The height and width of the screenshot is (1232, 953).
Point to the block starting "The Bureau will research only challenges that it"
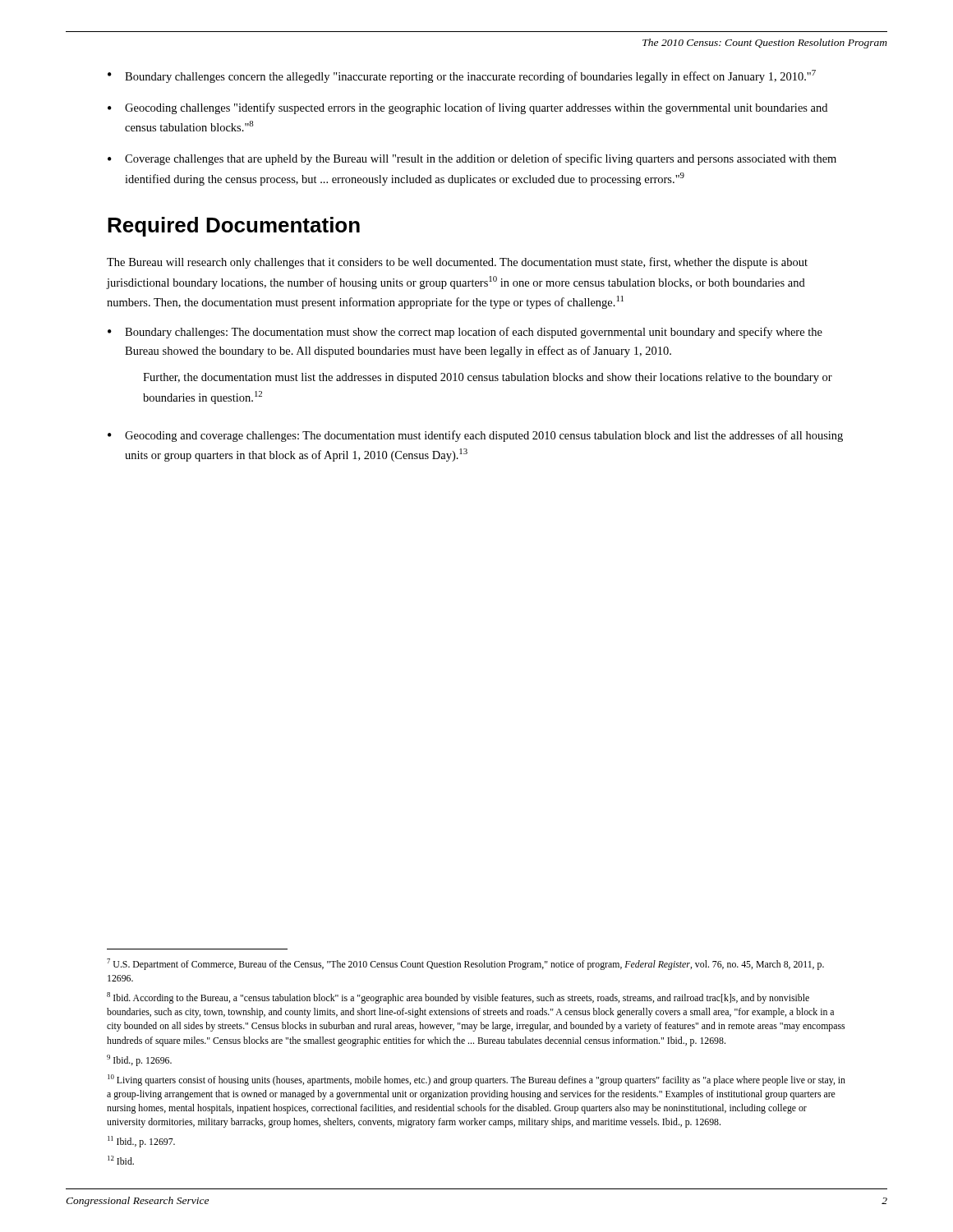pos(457,282)
